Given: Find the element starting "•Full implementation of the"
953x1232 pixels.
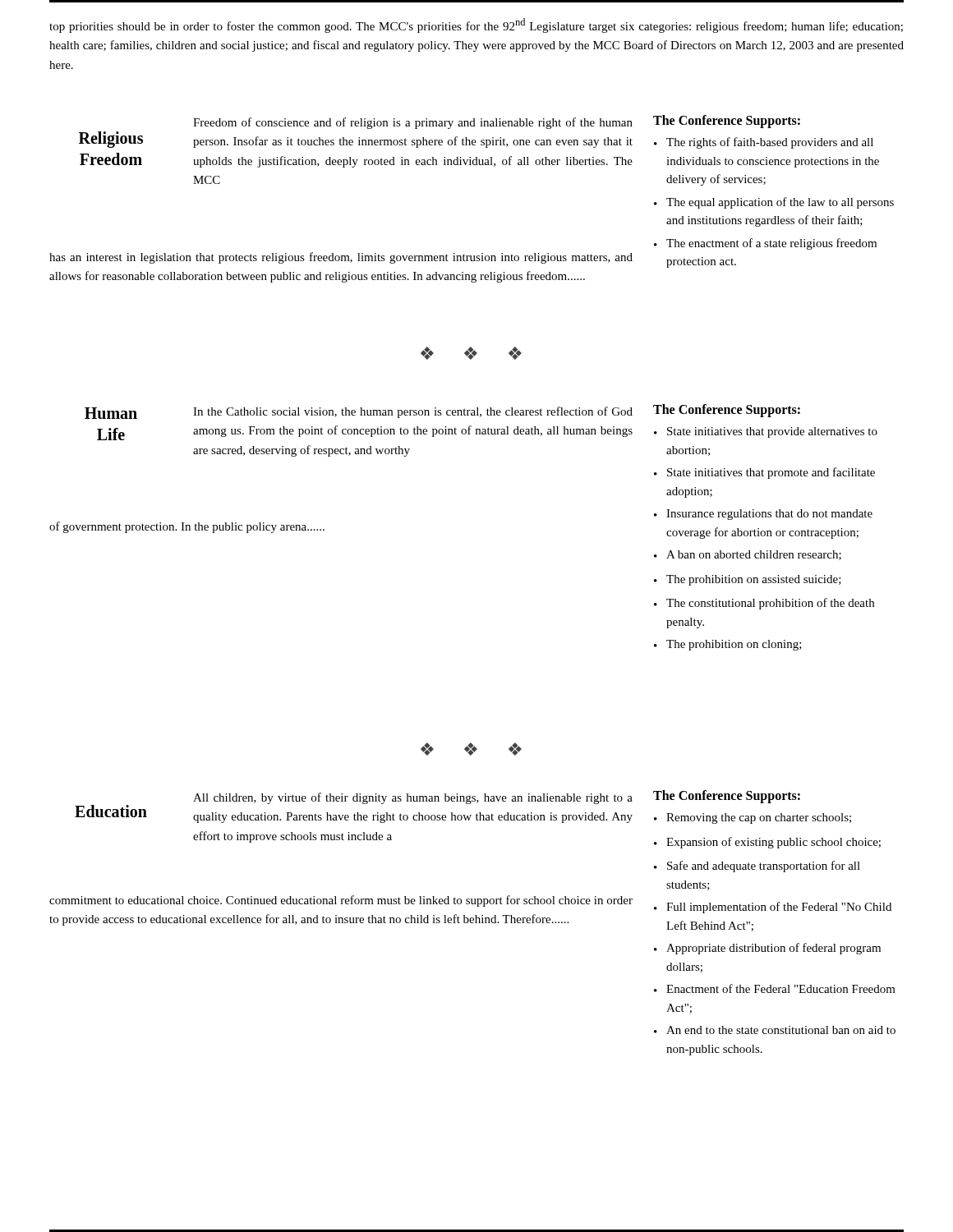Looking at the screenshot, I should 778,916.
